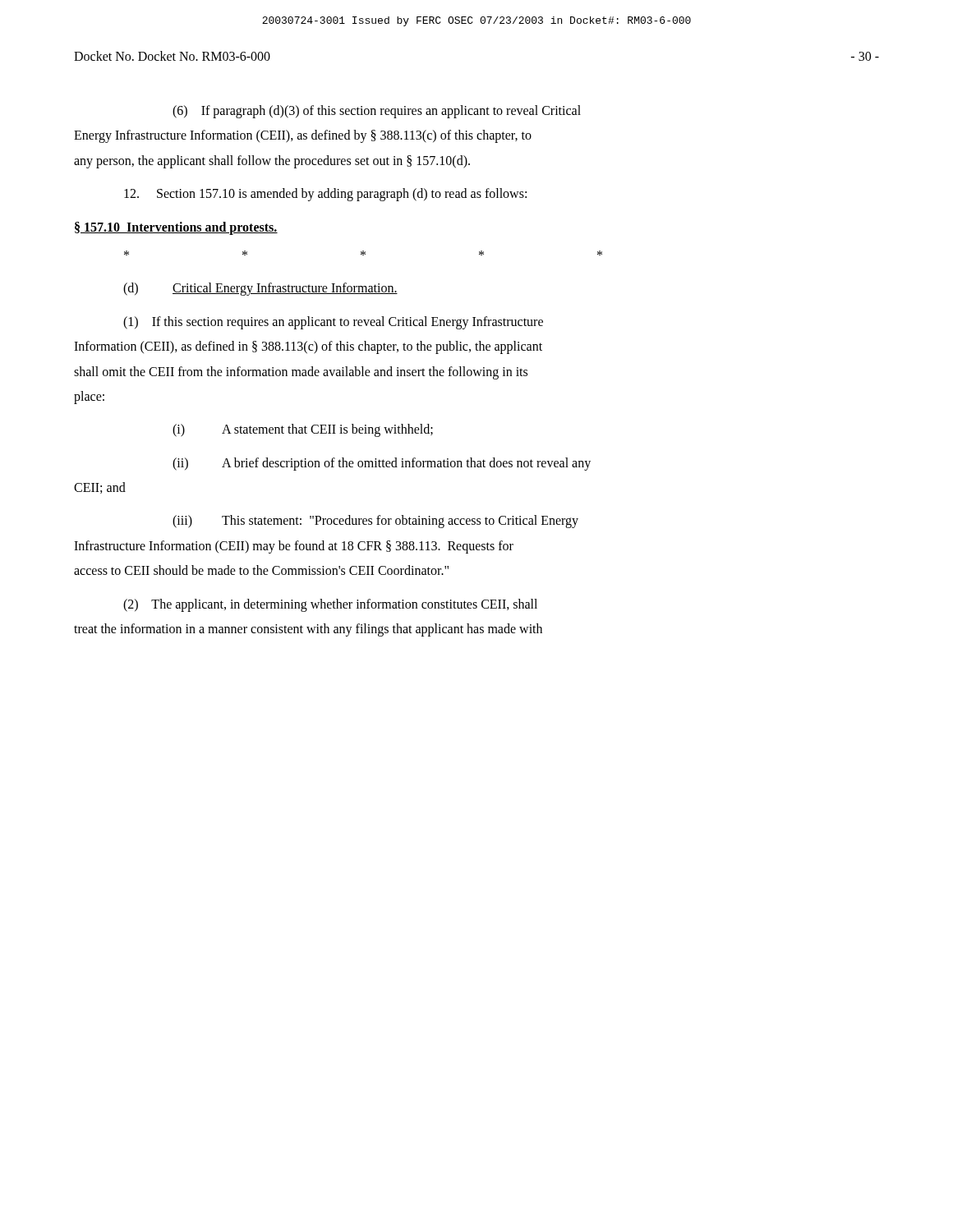Click on the text block that says "Section 157.10 is"

[x=325, y=194]
